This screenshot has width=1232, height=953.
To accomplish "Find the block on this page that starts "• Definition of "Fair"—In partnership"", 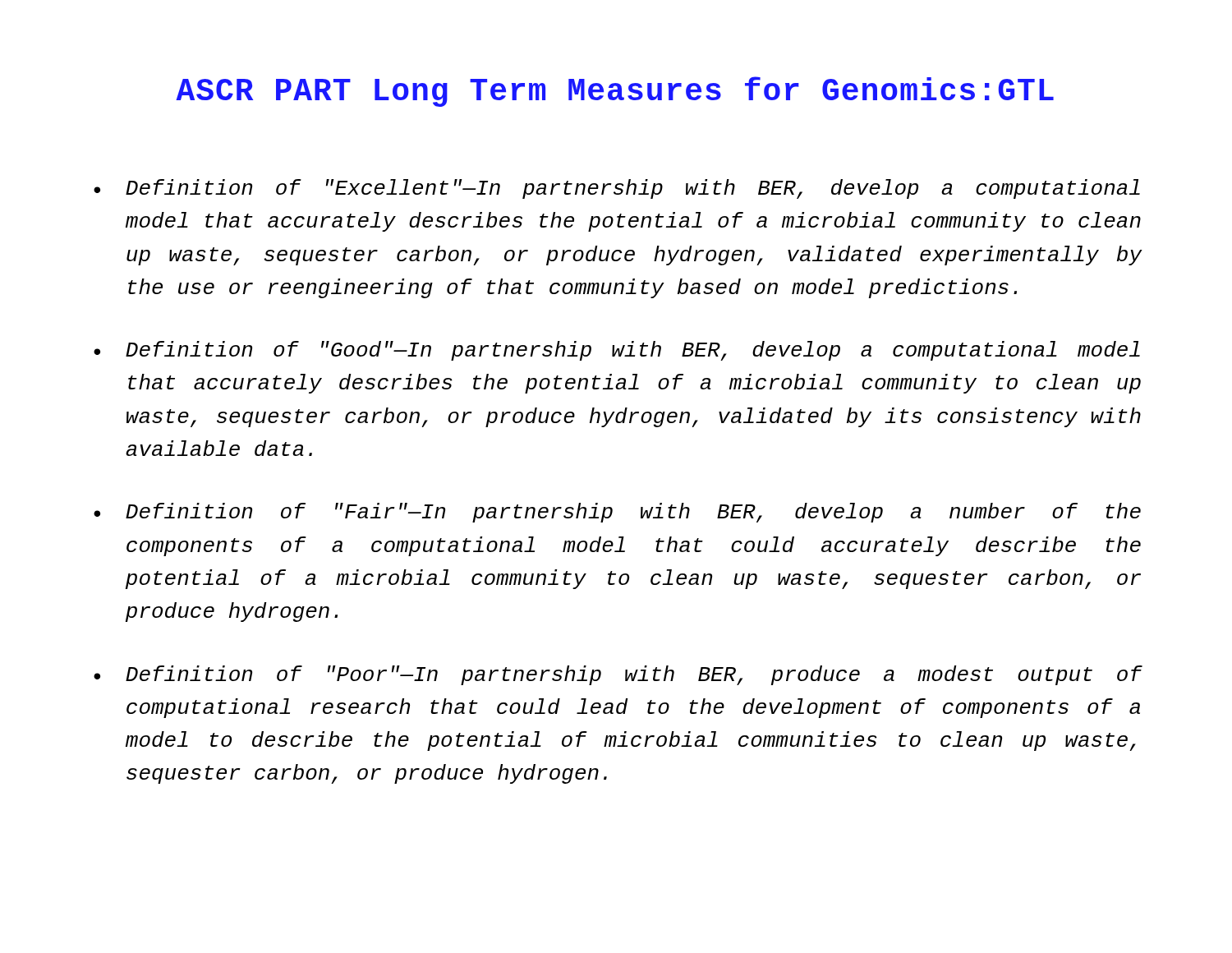I will click(616, 563).
